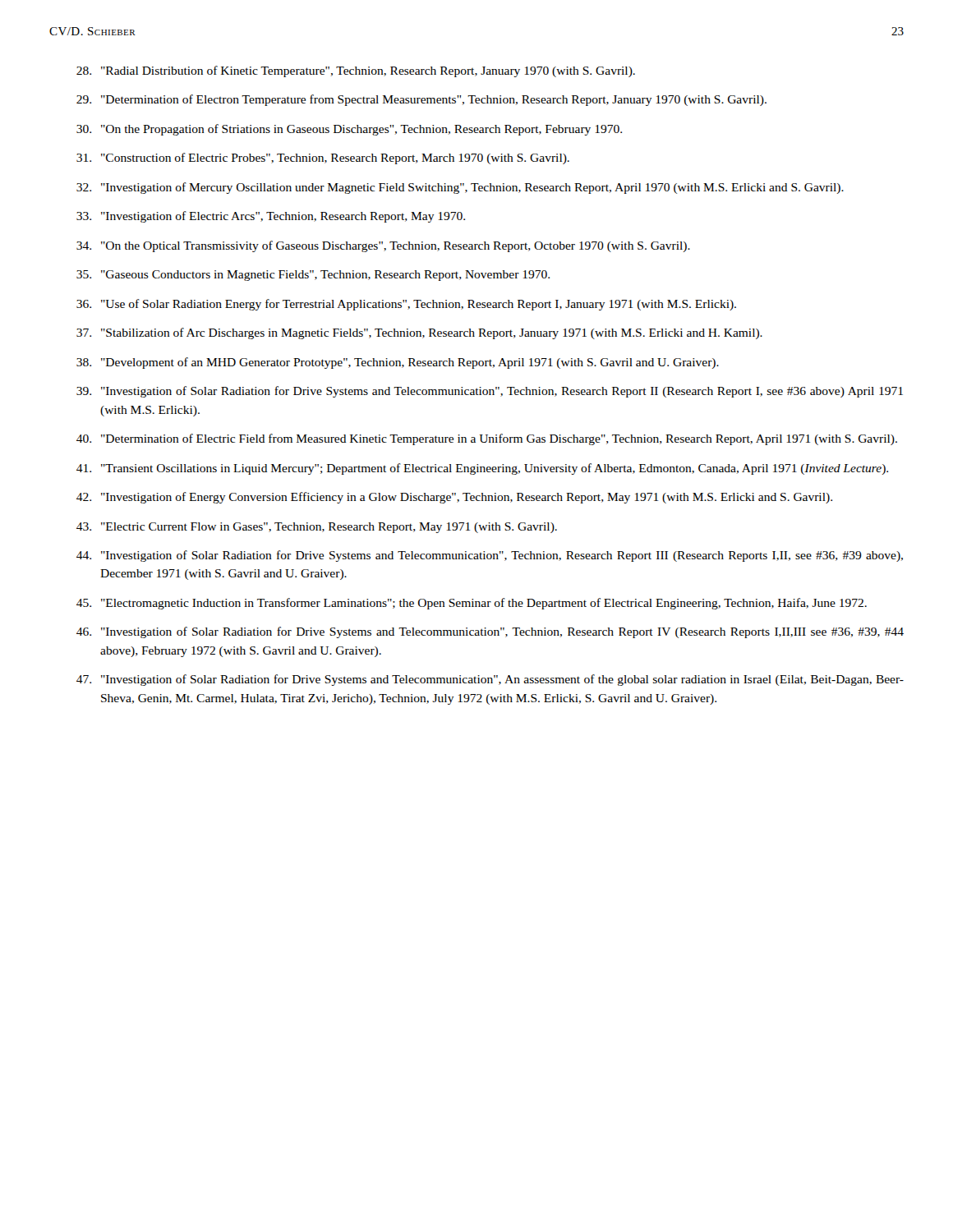Image resolution: width=953 pixels, height=1232 pixels.
Task: Find the block on this page that starts "46. "Investigation of Solar Radiation for Drive Systems"
Action: pos(476,641)
